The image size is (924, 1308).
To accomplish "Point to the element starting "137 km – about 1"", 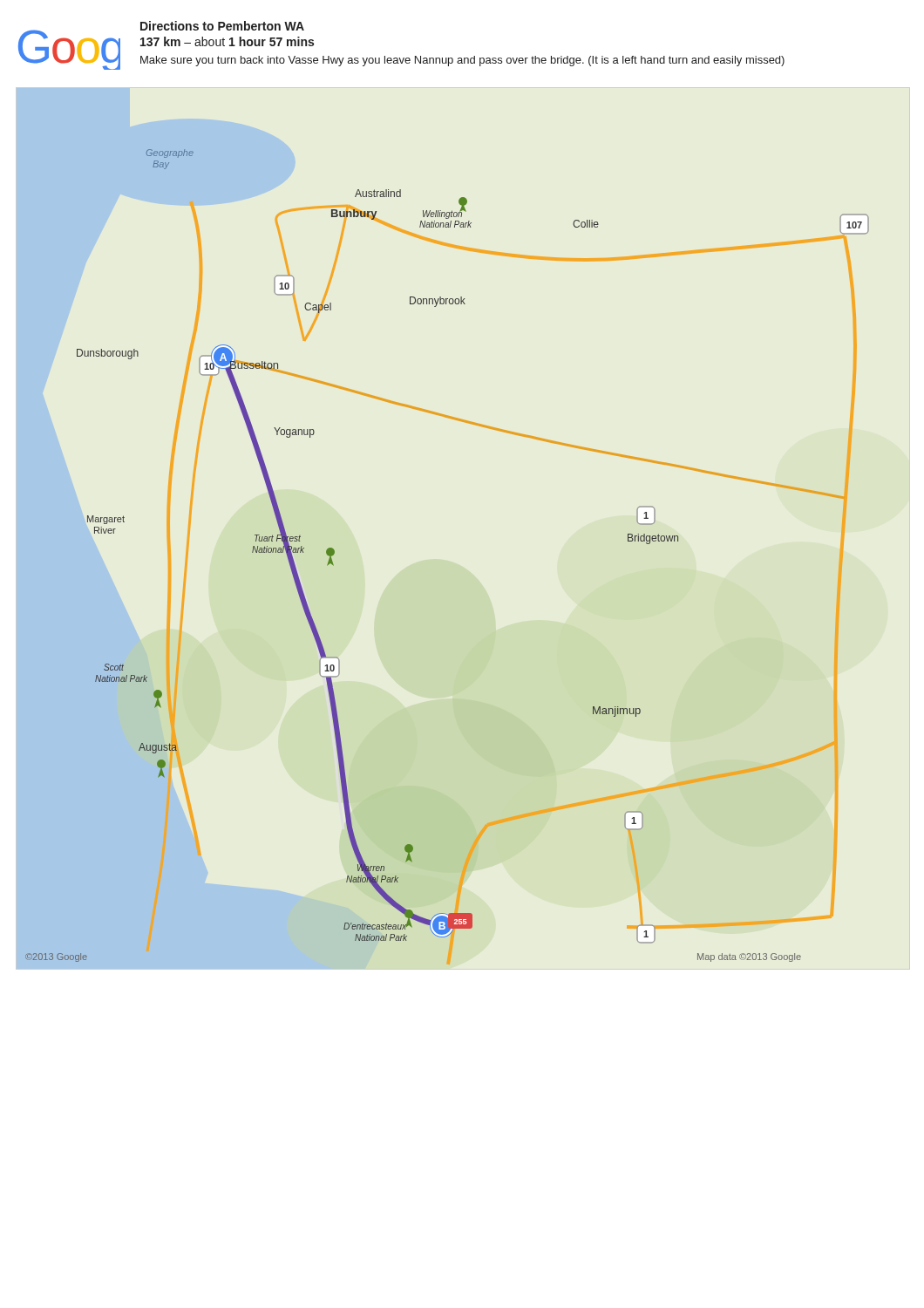I will 227,42.
